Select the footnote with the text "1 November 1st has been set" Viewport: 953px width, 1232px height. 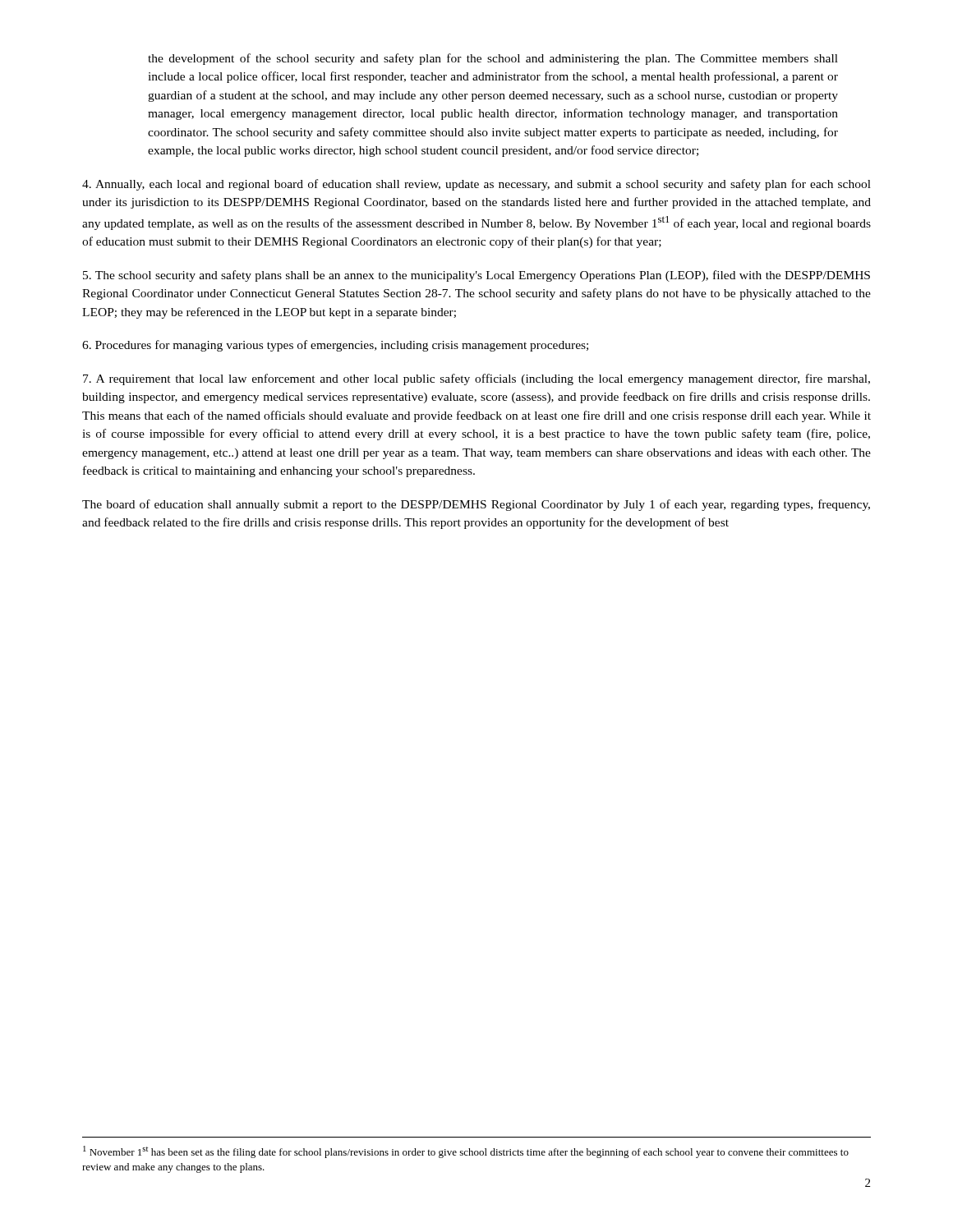click(465, 1158)
